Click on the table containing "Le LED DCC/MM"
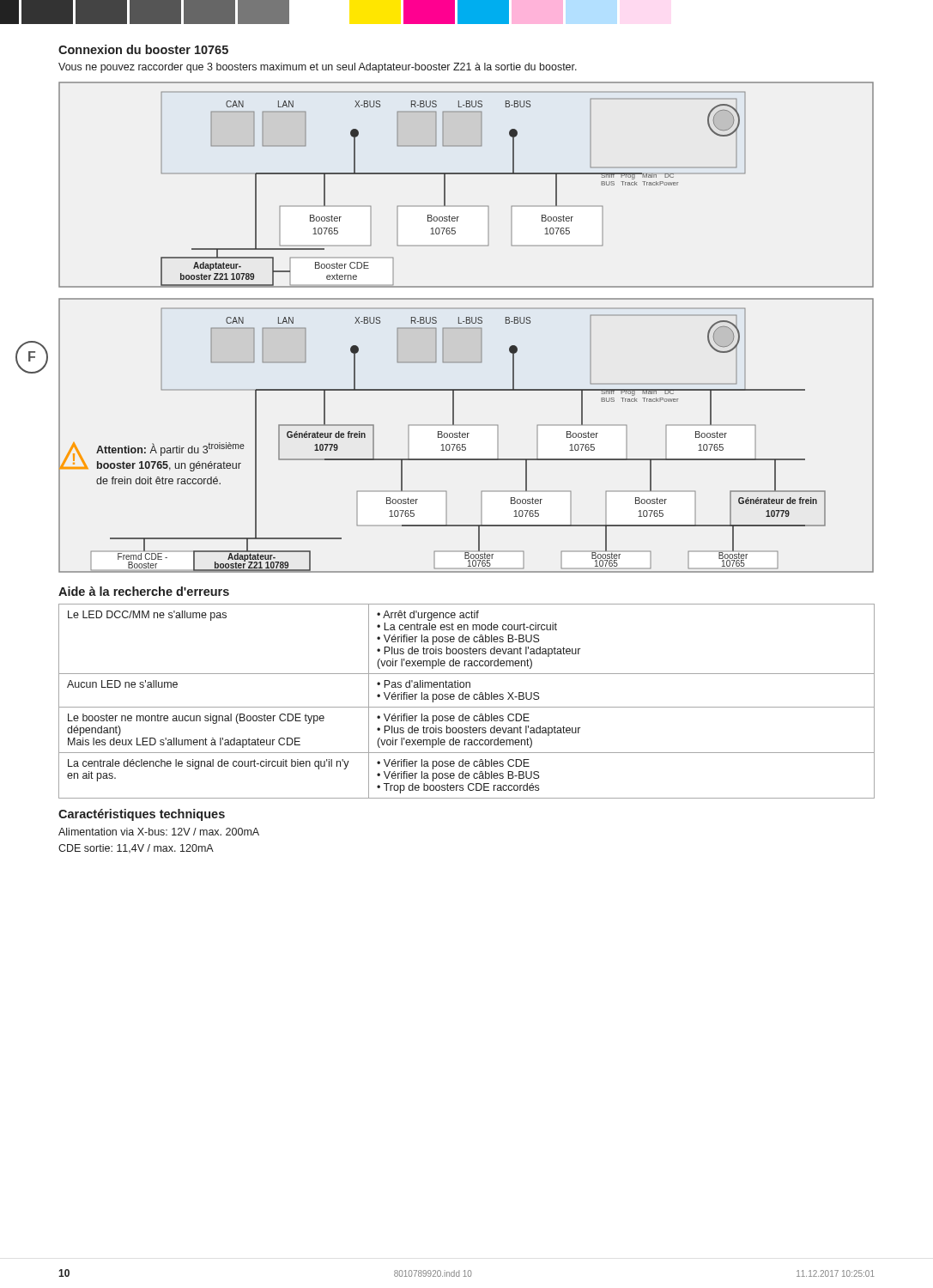This screenshot has width=933, height=1288. click(x=466, y=701)
